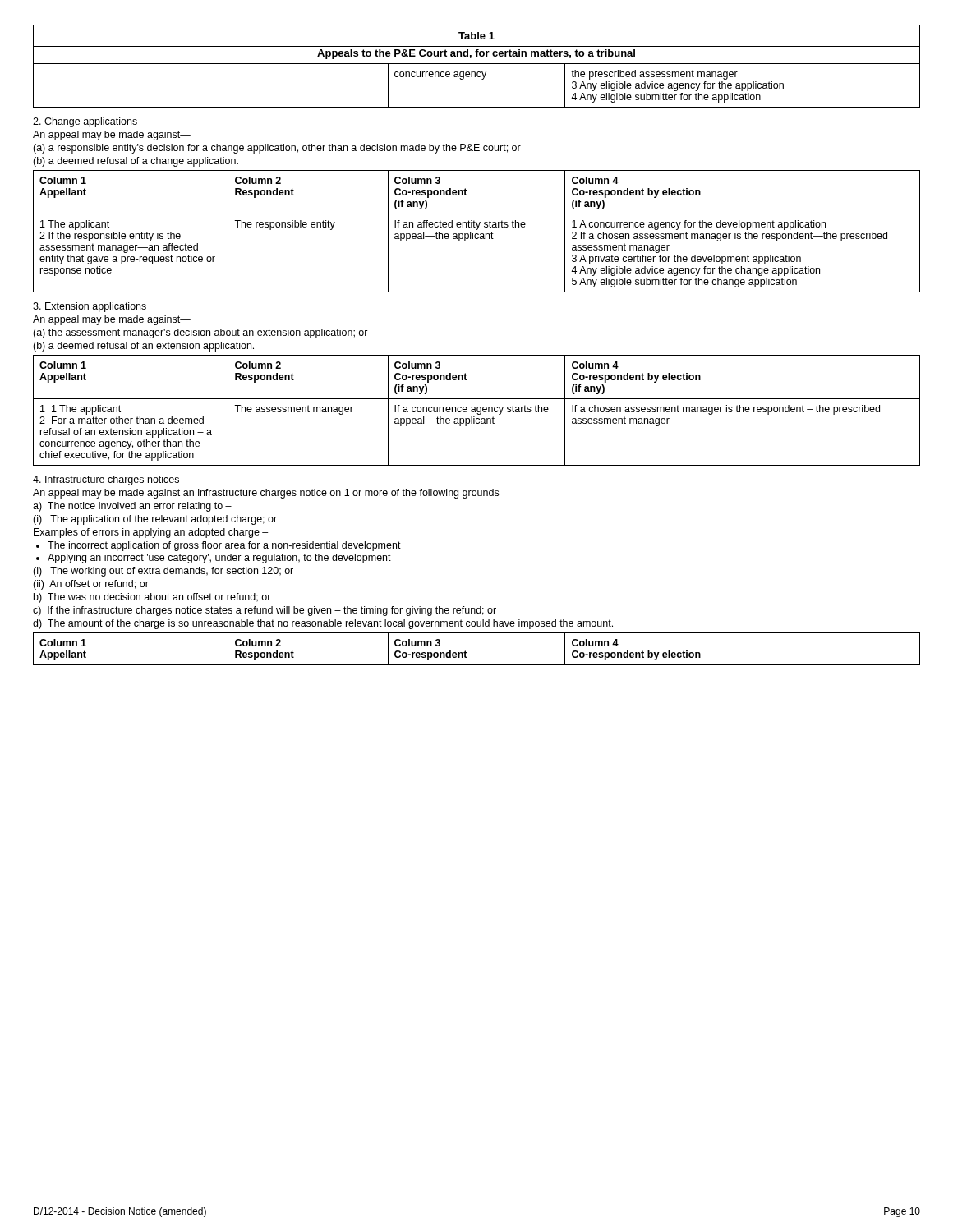This screenshot has width=953, height=1232.
Task: Select the table that reads "The responsible entity"
Action: click(476, 231)
